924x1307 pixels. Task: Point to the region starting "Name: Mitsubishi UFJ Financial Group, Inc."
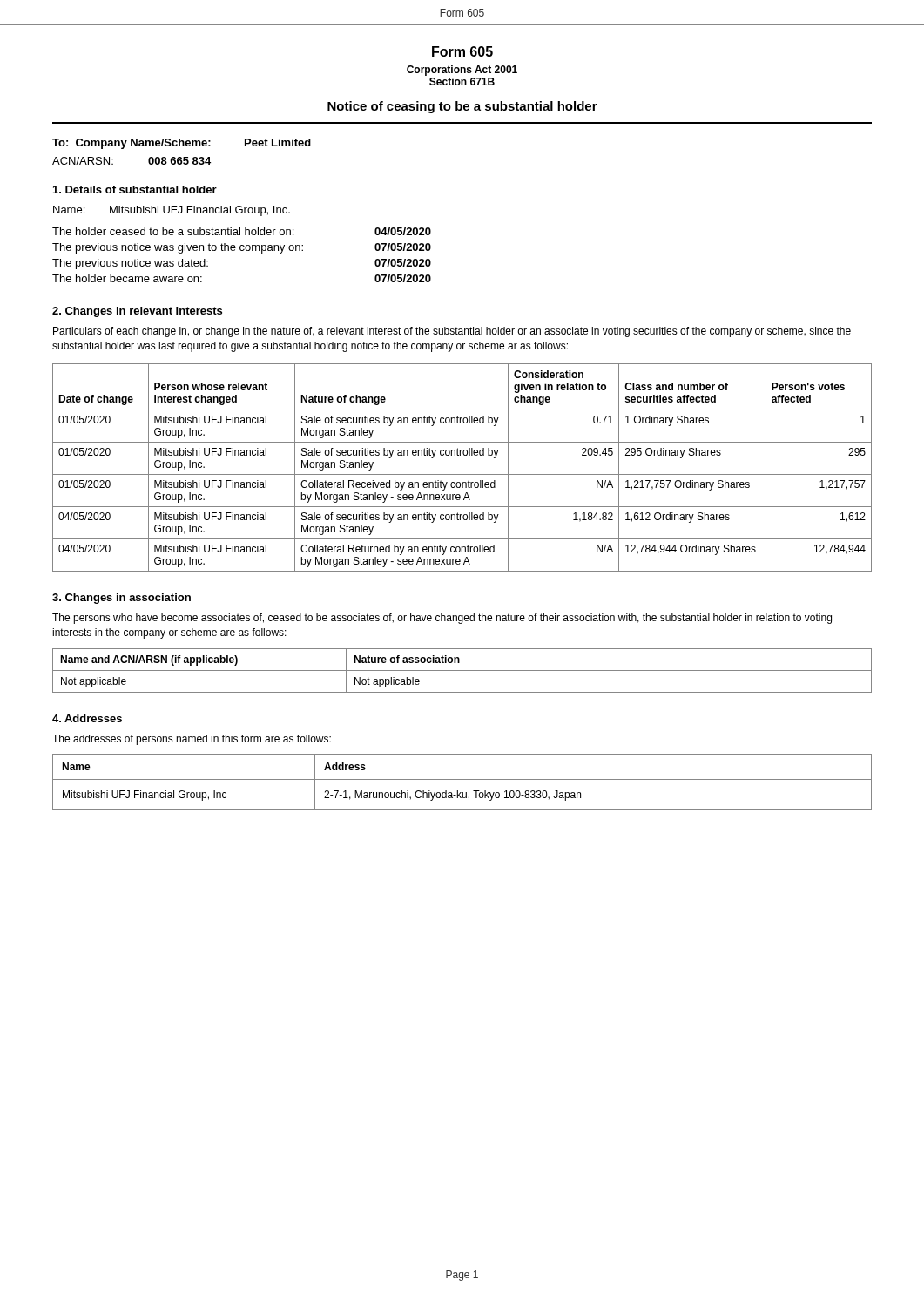click(x=171, y=210)
